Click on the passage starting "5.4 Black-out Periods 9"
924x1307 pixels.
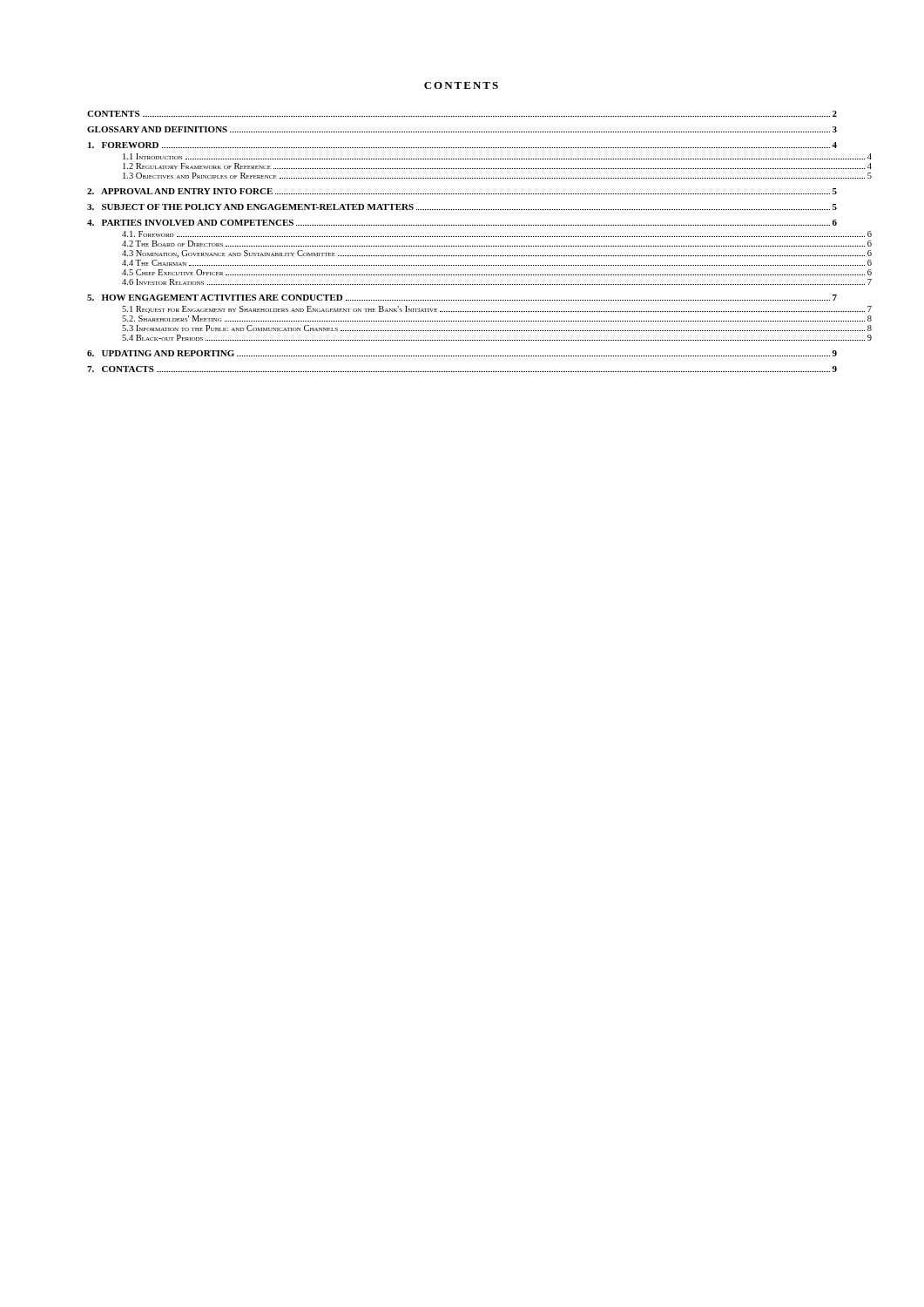click(x=462, y=338)
